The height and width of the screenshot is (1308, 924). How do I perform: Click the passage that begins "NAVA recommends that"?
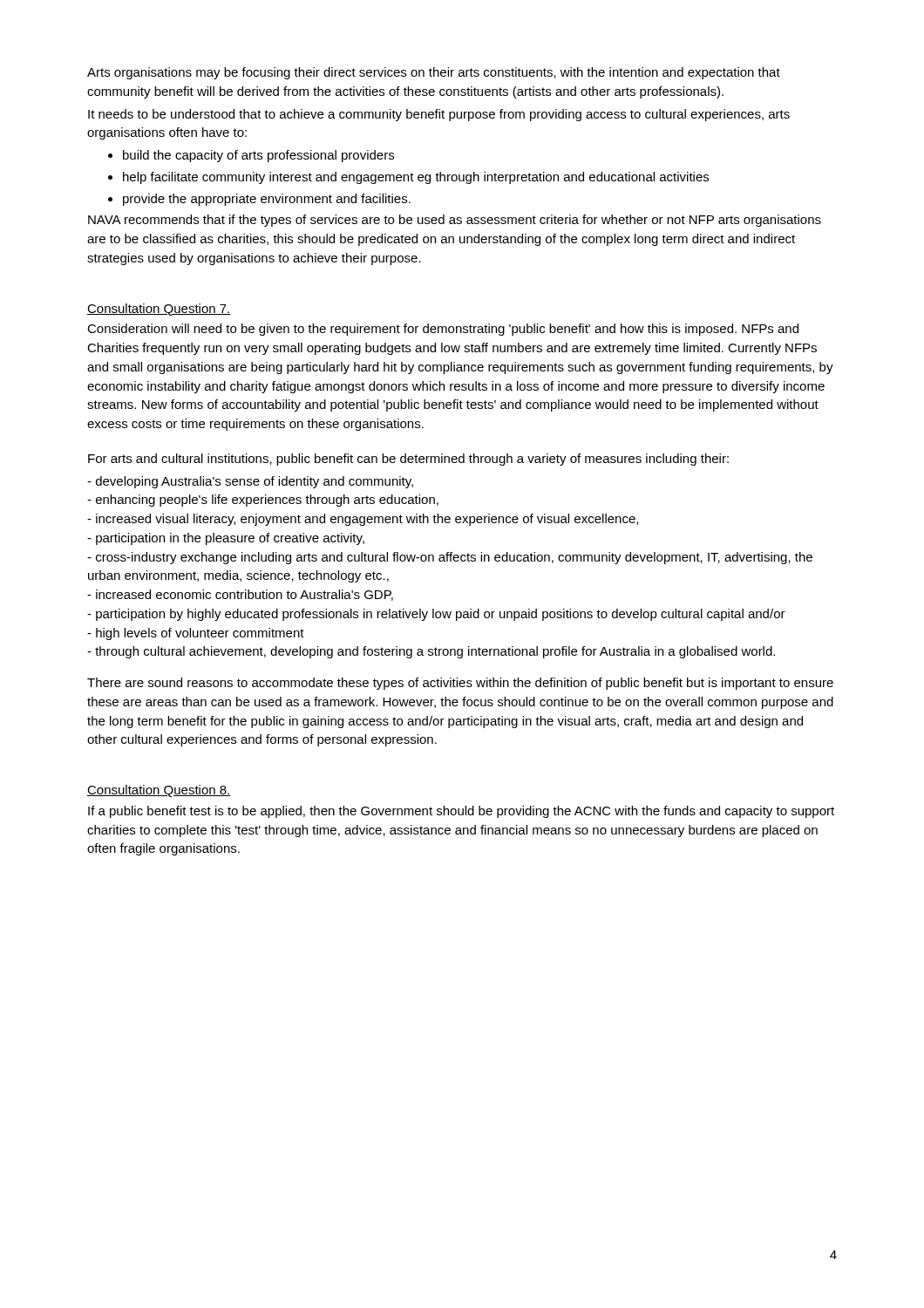pyautogui.click(x=462, y=239)
